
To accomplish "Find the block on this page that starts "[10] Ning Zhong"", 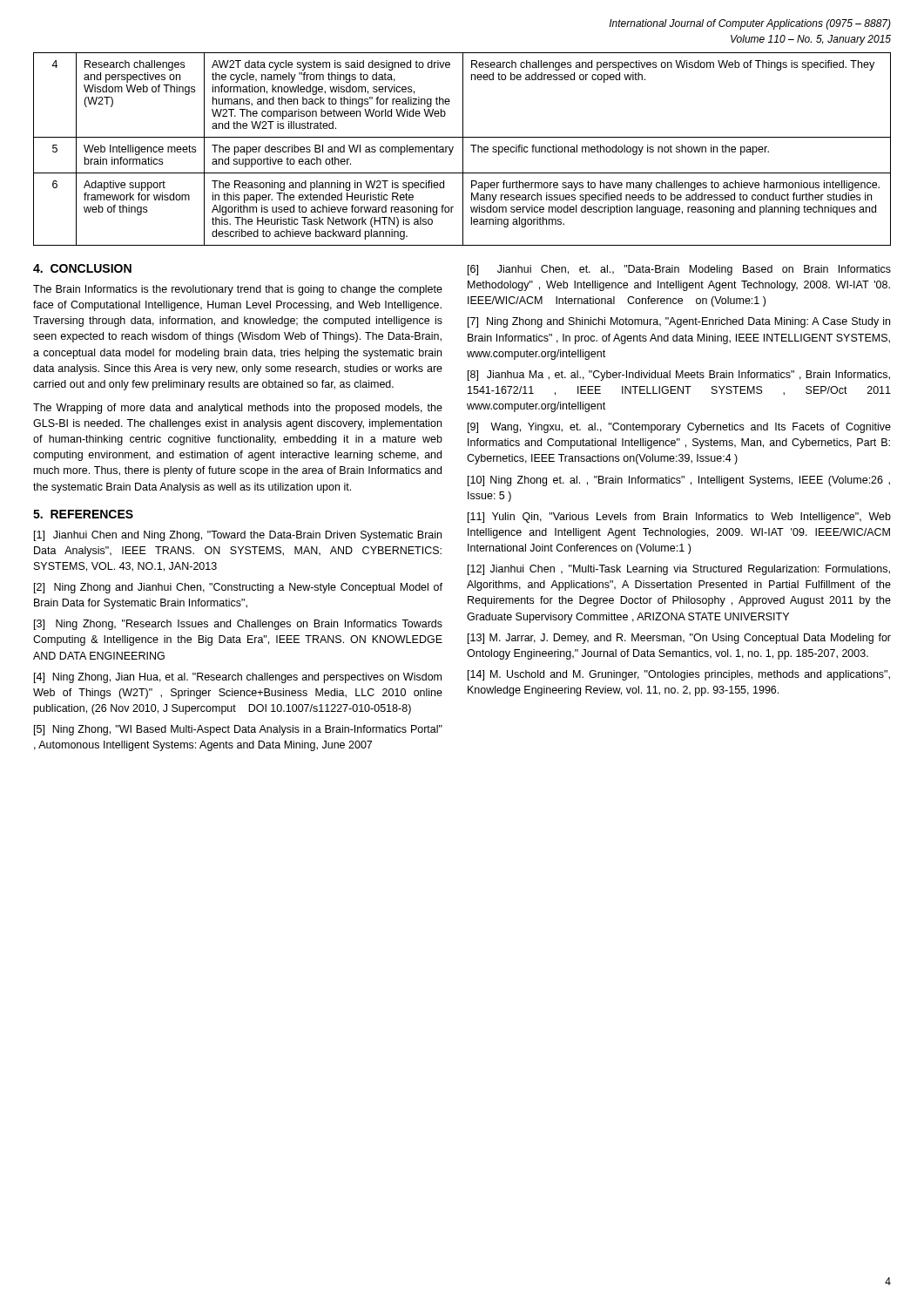I will click(x=679, y=488).
